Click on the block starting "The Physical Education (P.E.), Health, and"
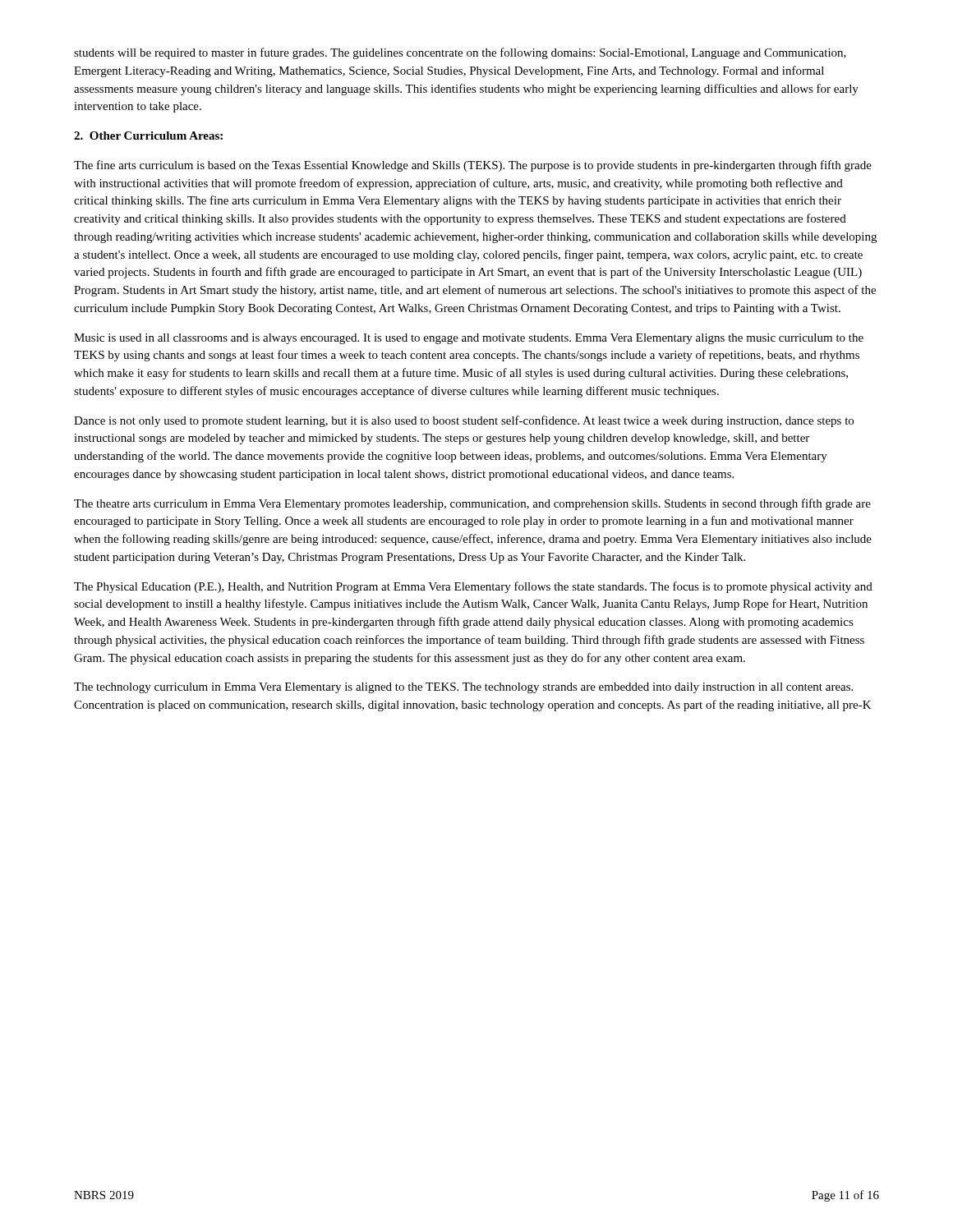Image resolution: width=953 pixels, height=1232 pixels. click(x=476, y=622)
